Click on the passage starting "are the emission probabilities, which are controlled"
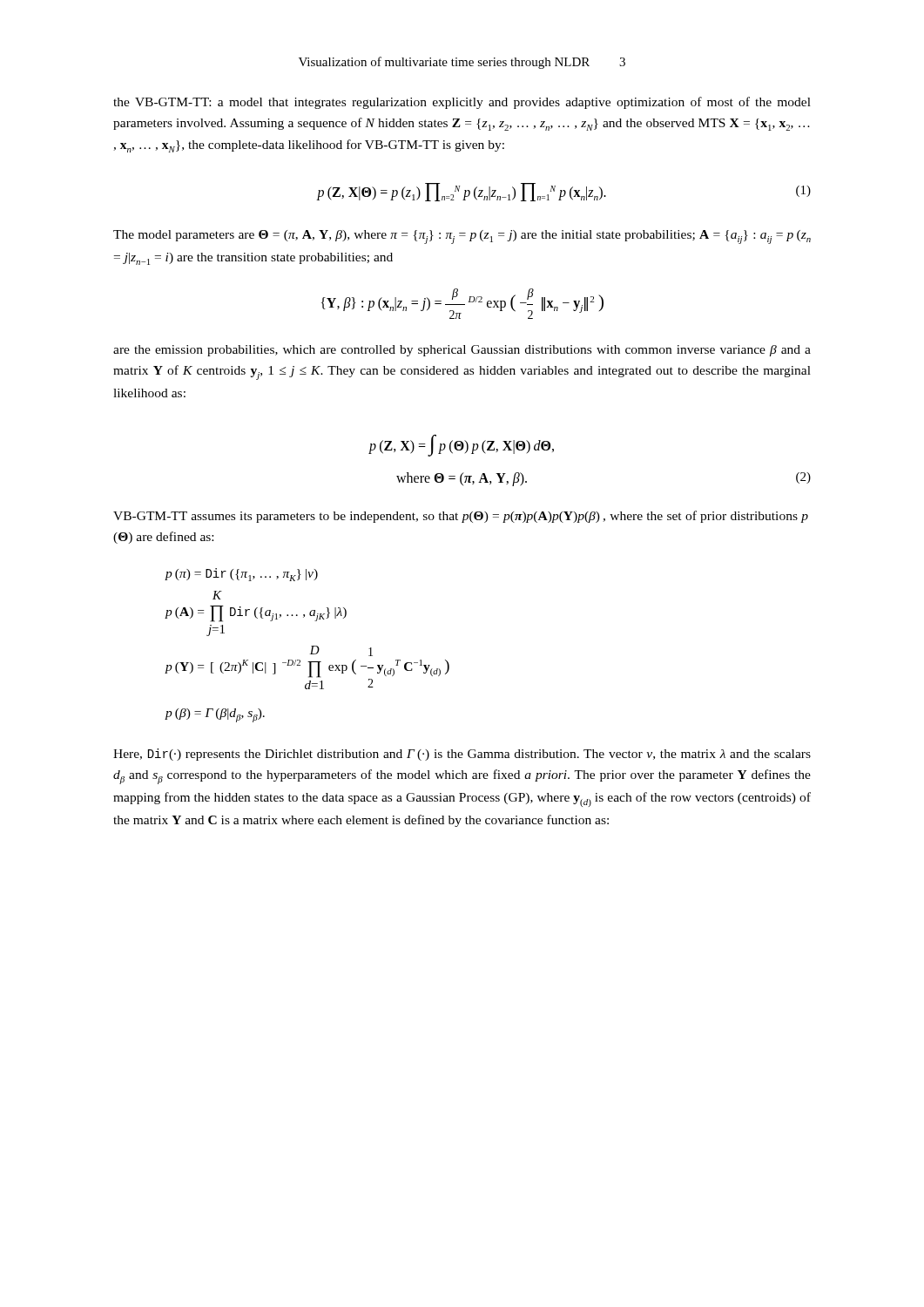 point(462,371)
